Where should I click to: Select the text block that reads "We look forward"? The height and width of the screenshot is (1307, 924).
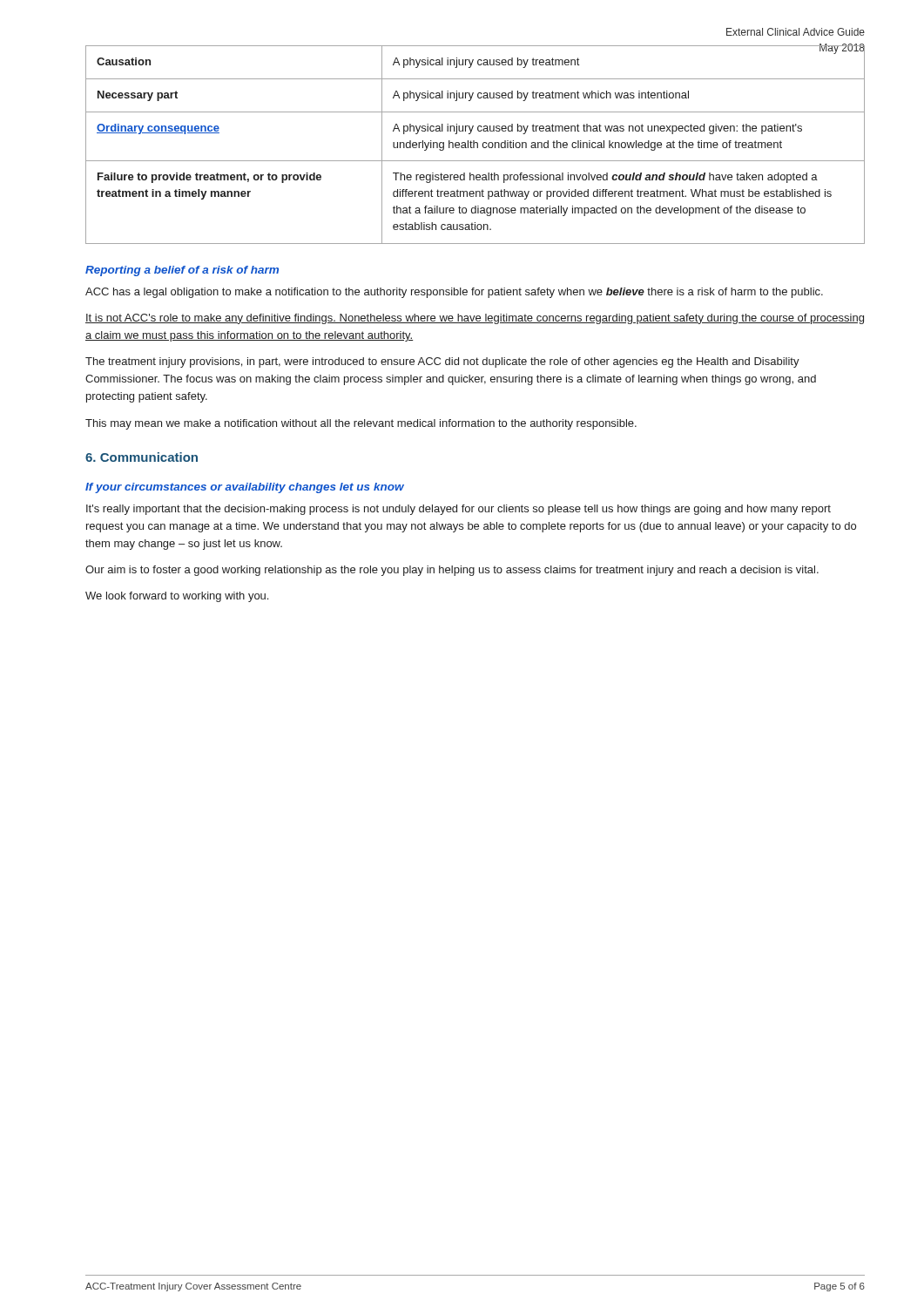click(x=177, y=596)
